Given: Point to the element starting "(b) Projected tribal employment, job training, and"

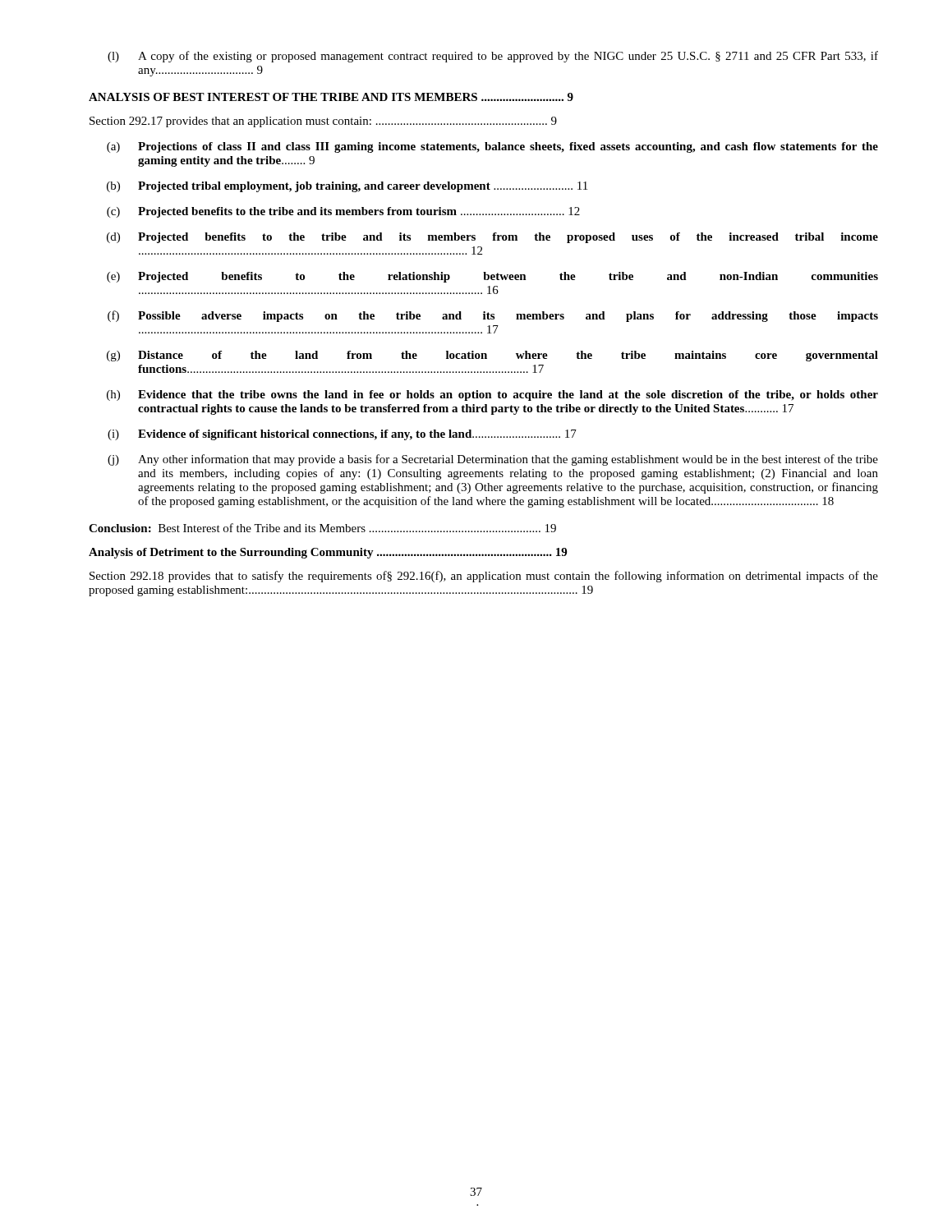Looking at the screenshot, I should tap(483, 186).
